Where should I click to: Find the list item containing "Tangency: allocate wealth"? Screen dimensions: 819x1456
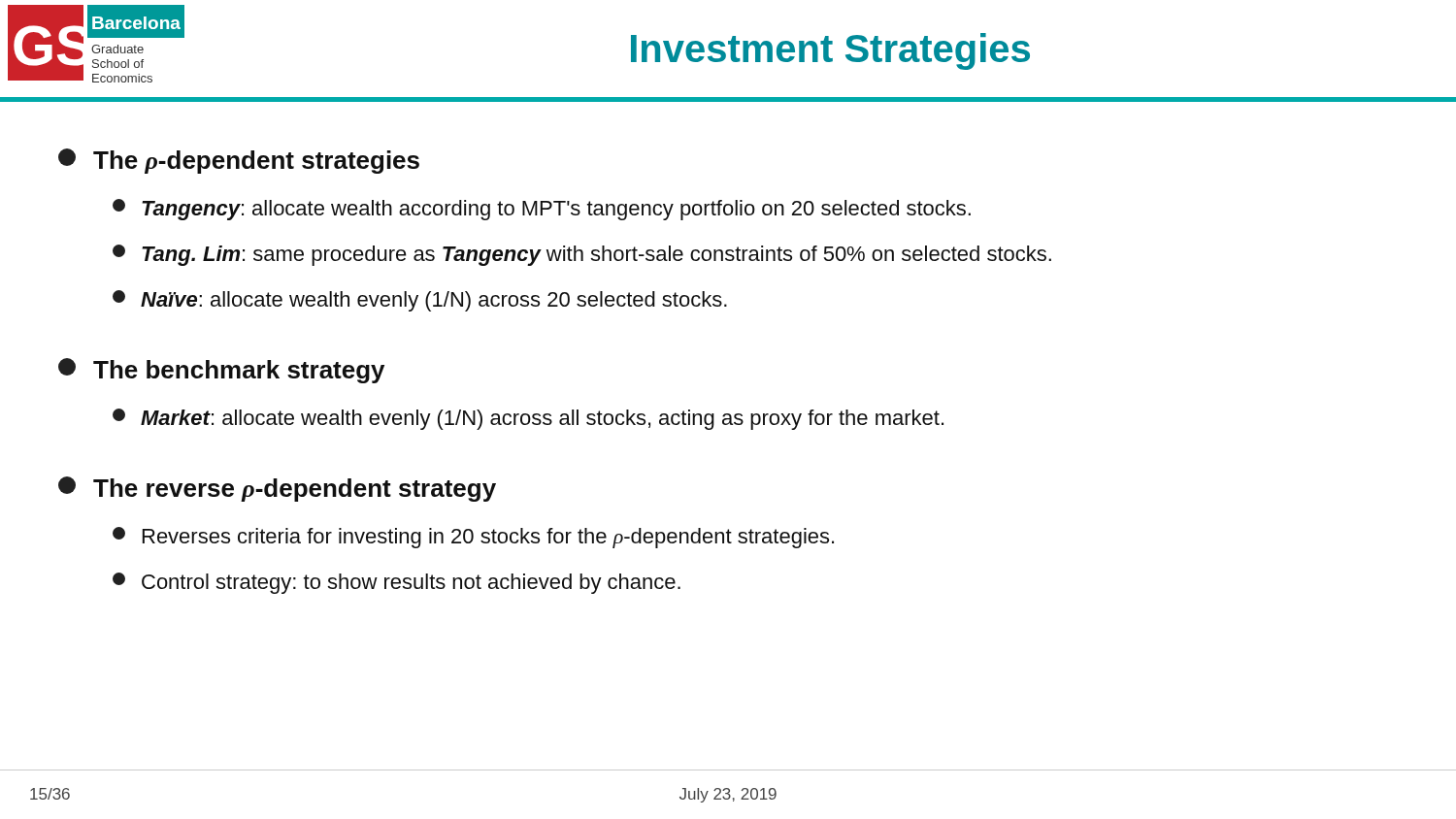click(x=543, y=209)
